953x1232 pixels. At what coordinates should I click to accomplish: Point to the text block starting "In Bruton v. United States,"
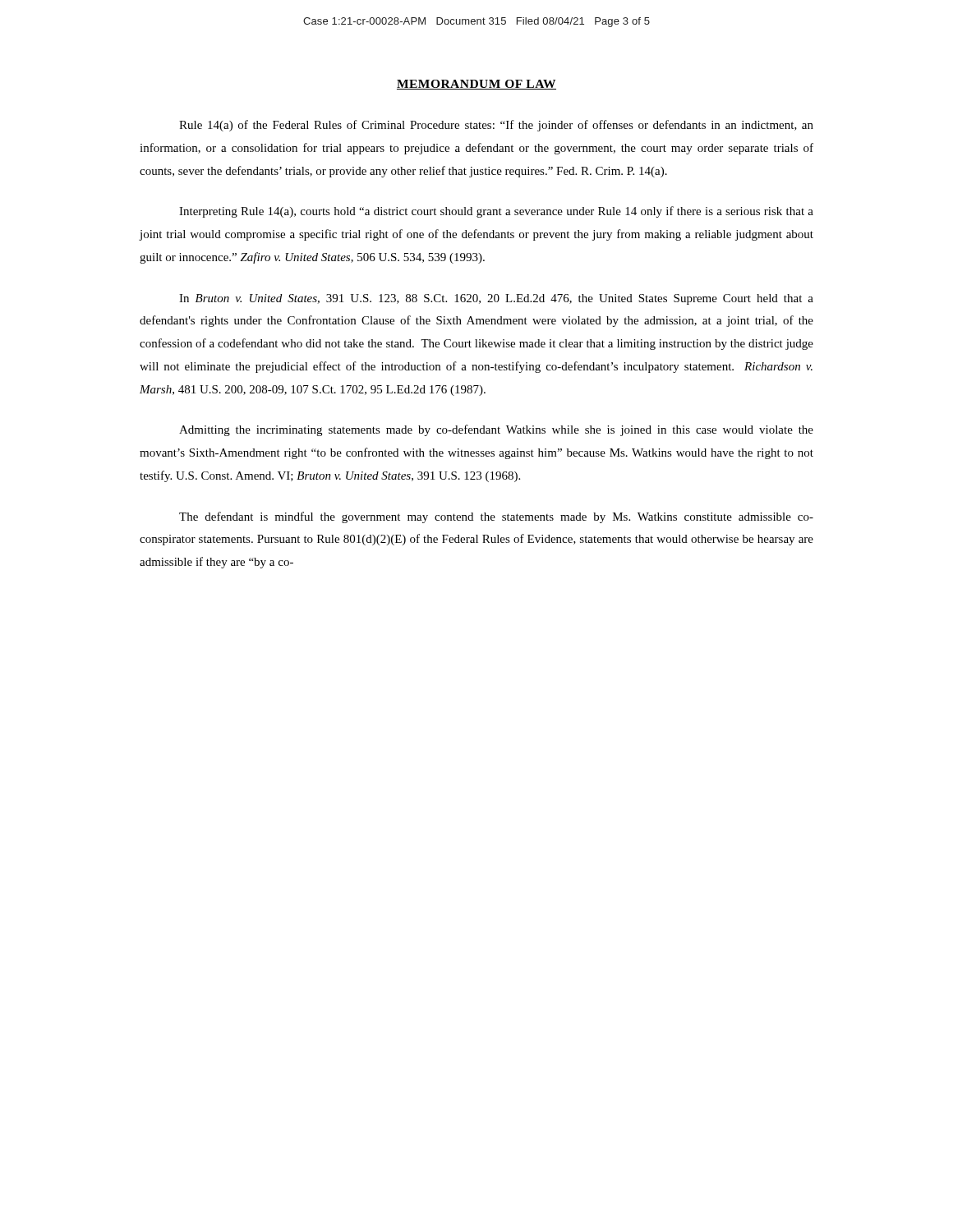[476, 343]
